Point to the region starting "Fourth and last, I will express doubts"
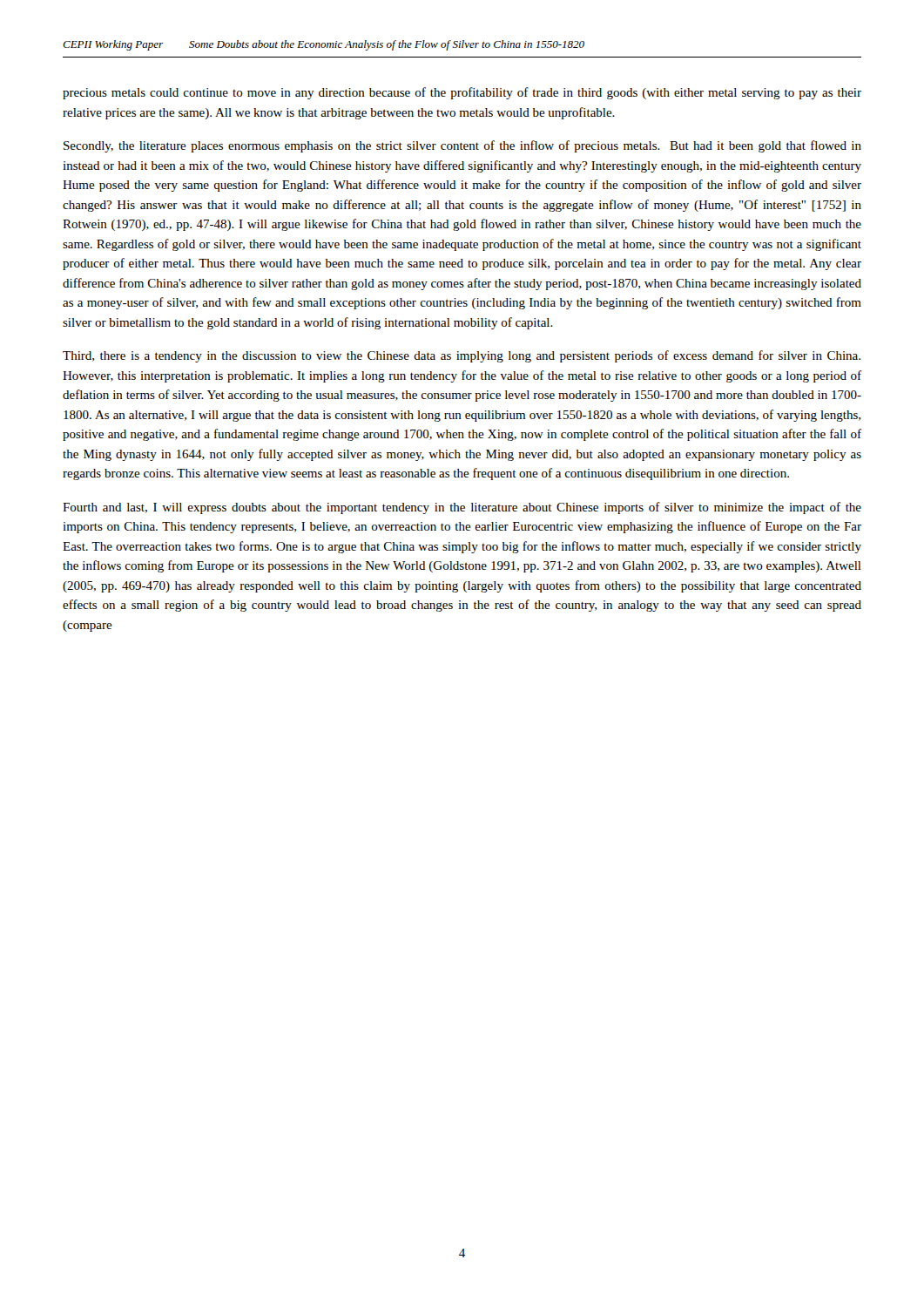924x1307 pixels. (462, 565)
